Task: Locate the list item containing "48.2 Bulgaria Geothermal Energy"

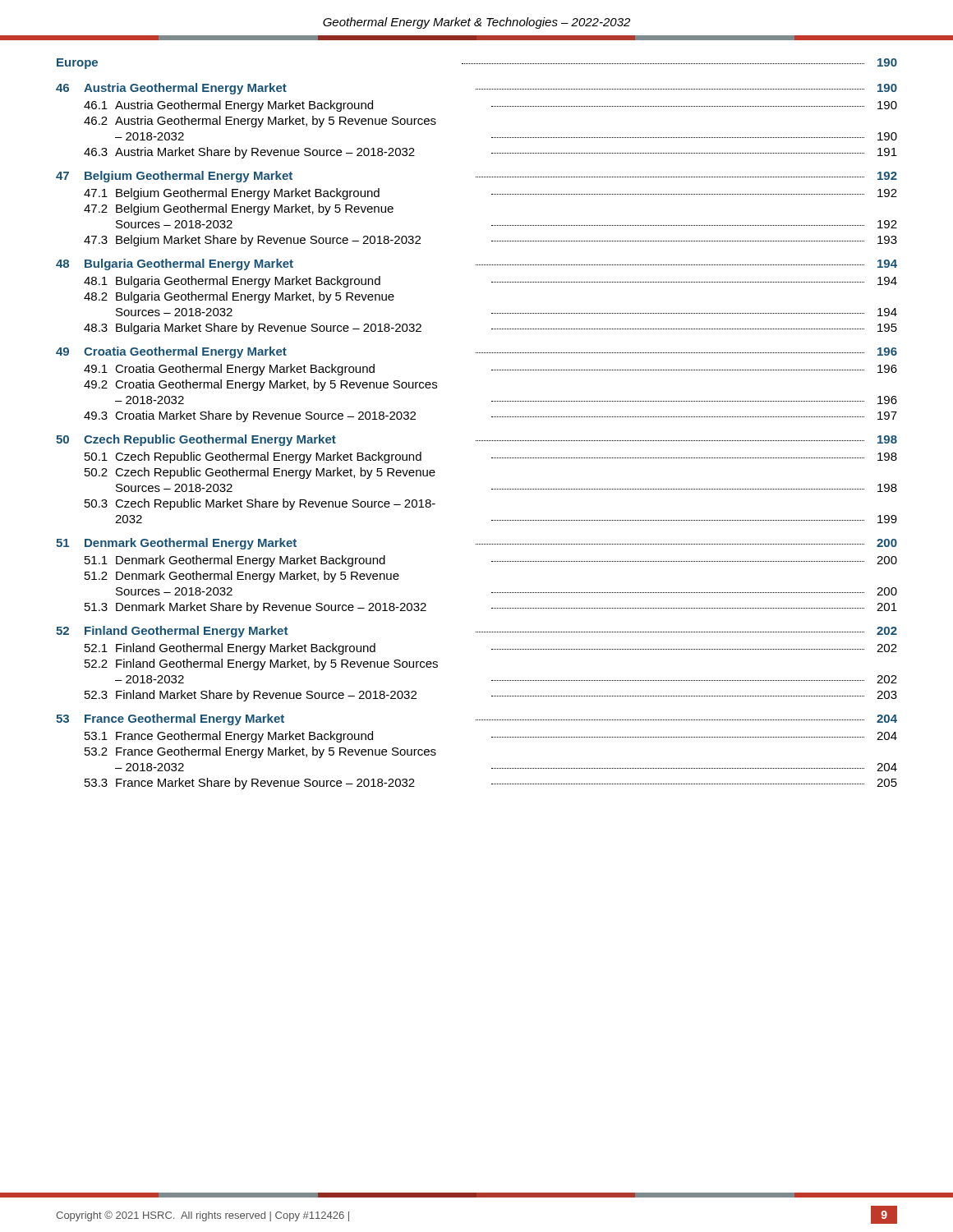Action: point(239,297)
